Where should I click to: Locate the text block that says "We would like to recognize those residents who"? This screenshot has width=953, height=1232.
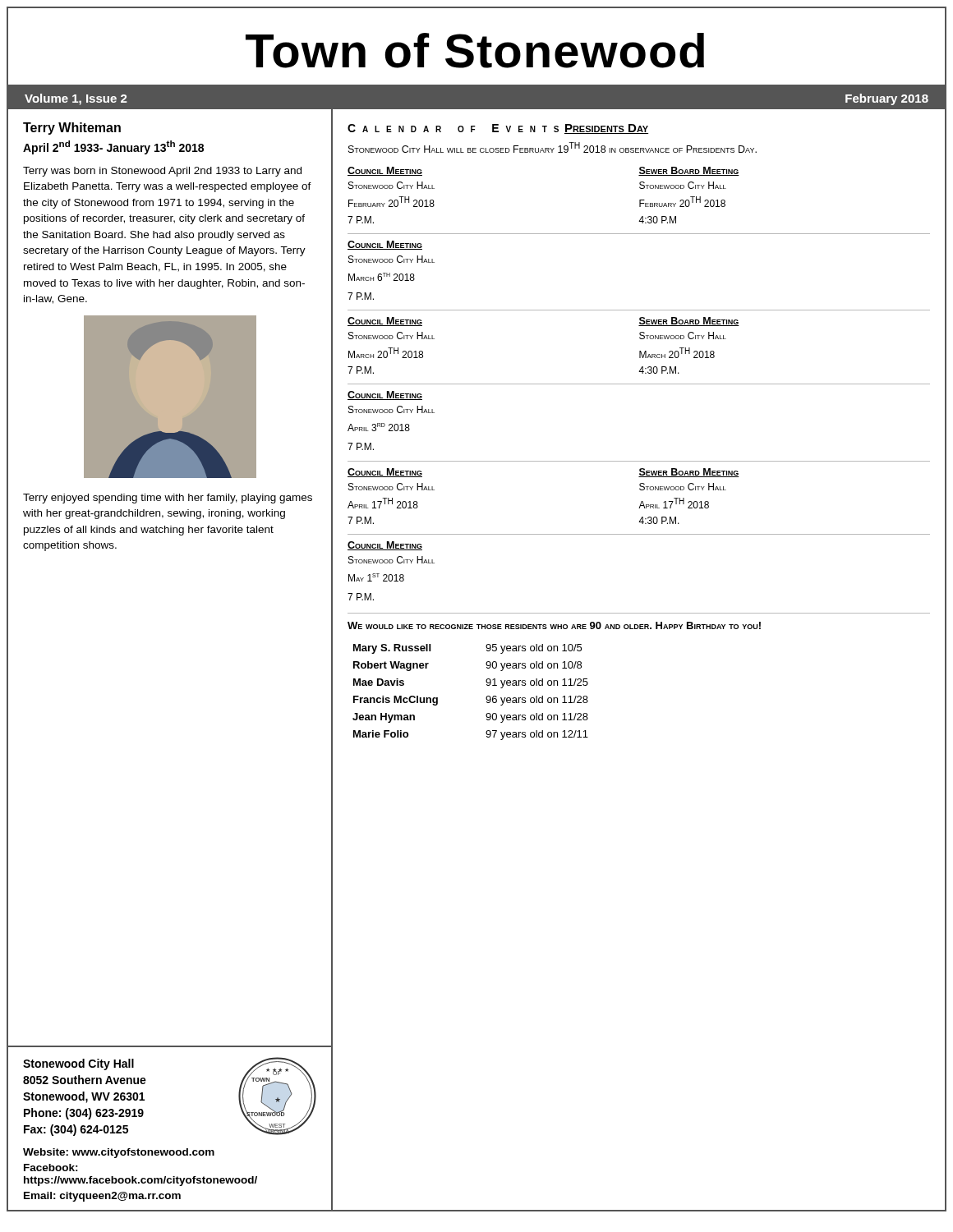(x=555, y=625)
